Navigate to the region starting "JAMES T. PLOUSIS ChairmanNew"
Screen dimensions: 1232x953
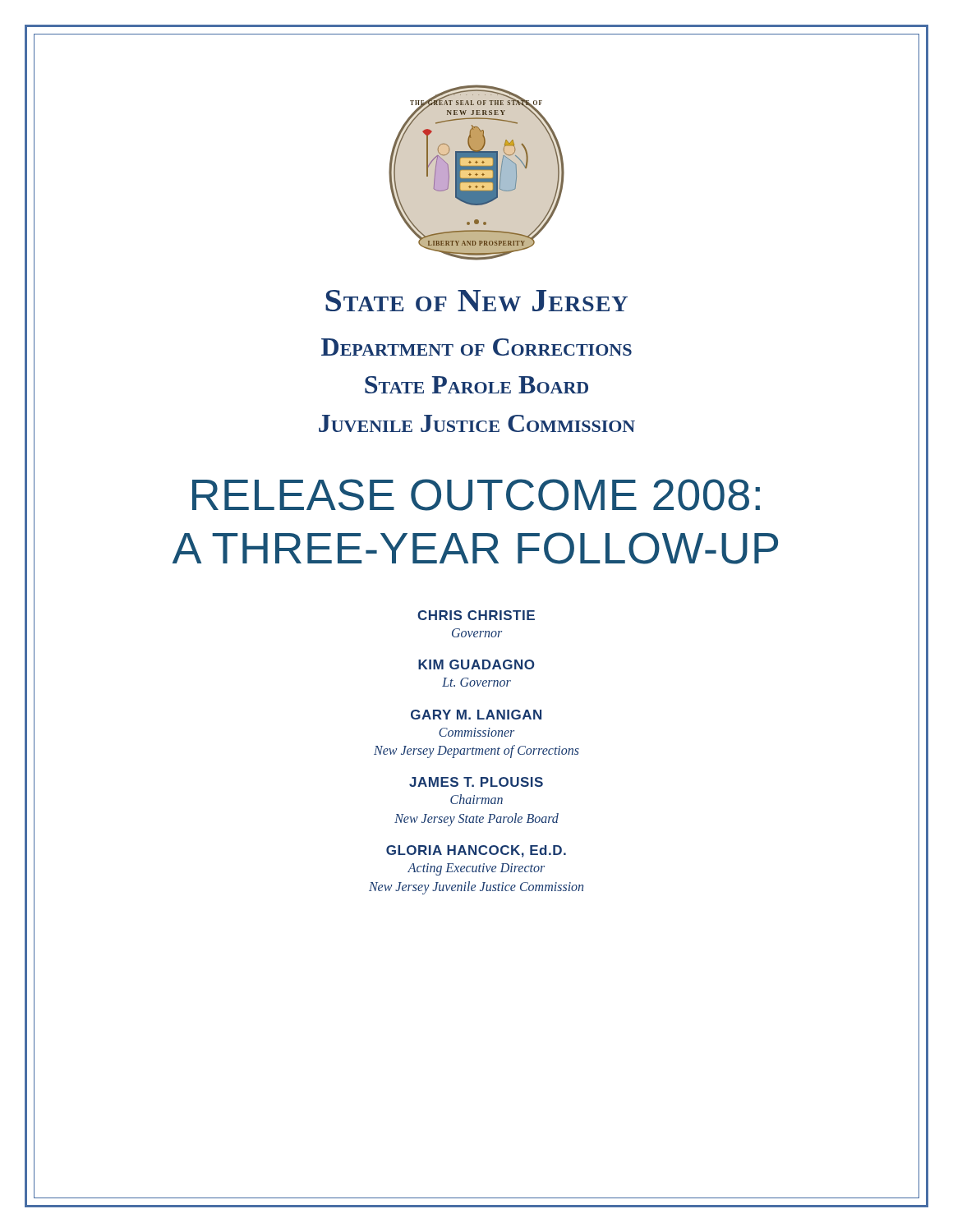tap(476, 801)
